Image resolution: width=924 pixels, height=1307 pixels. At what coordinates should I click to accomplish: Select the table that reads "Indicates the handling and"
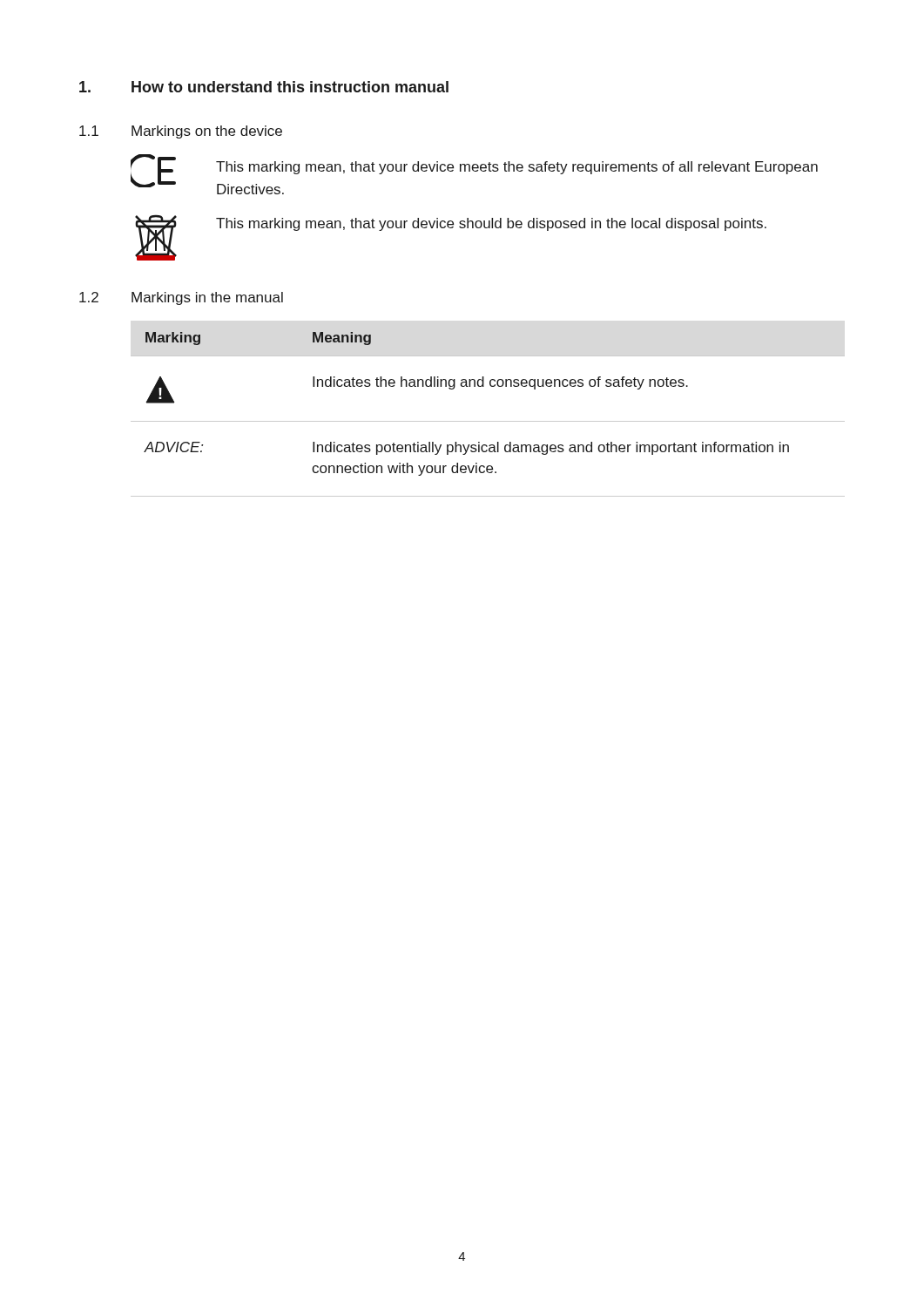(488, 409)
